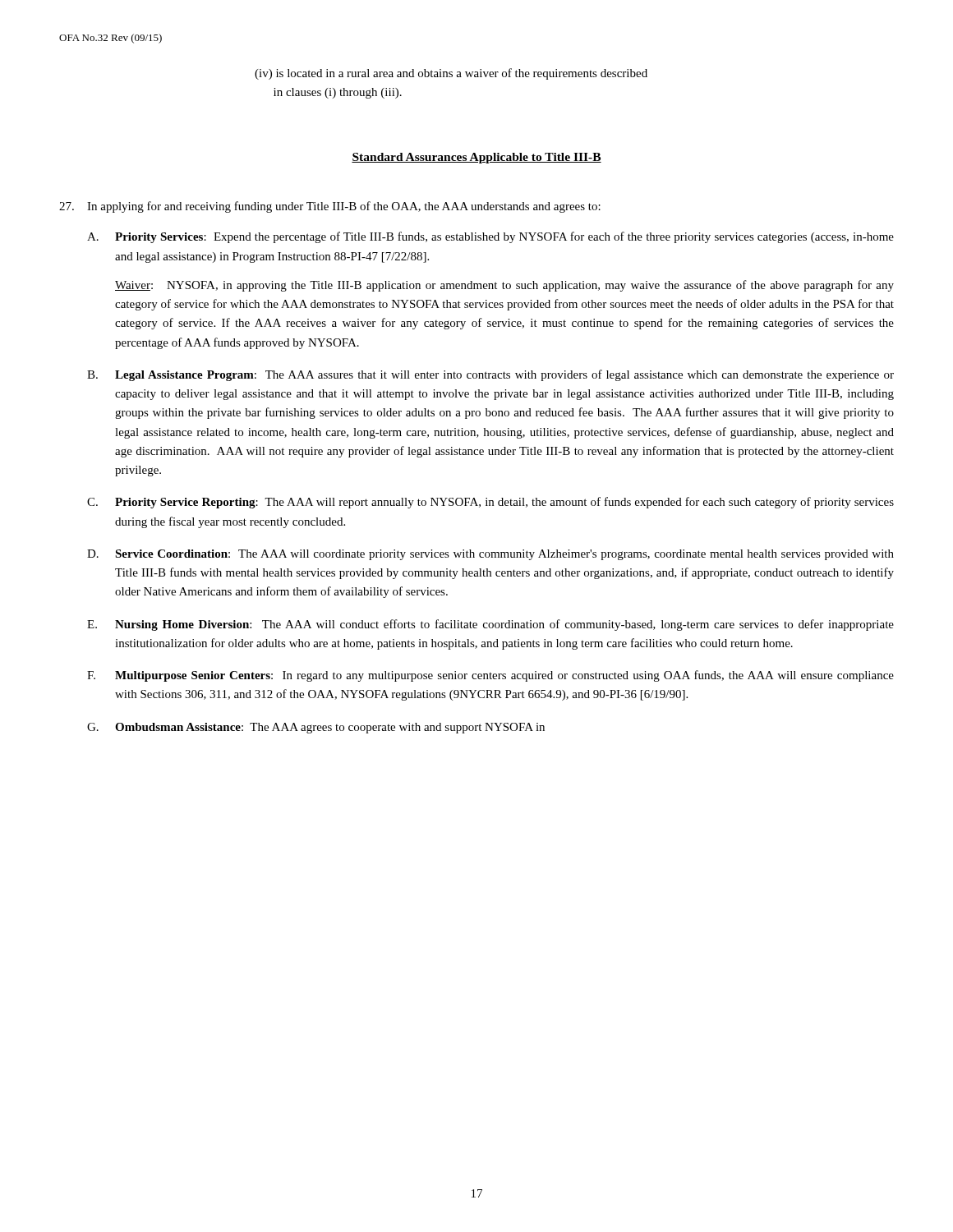Select the list item that says "(iv) is located in a rural"
953x1232 pixels.
click(x=451, y=83)
